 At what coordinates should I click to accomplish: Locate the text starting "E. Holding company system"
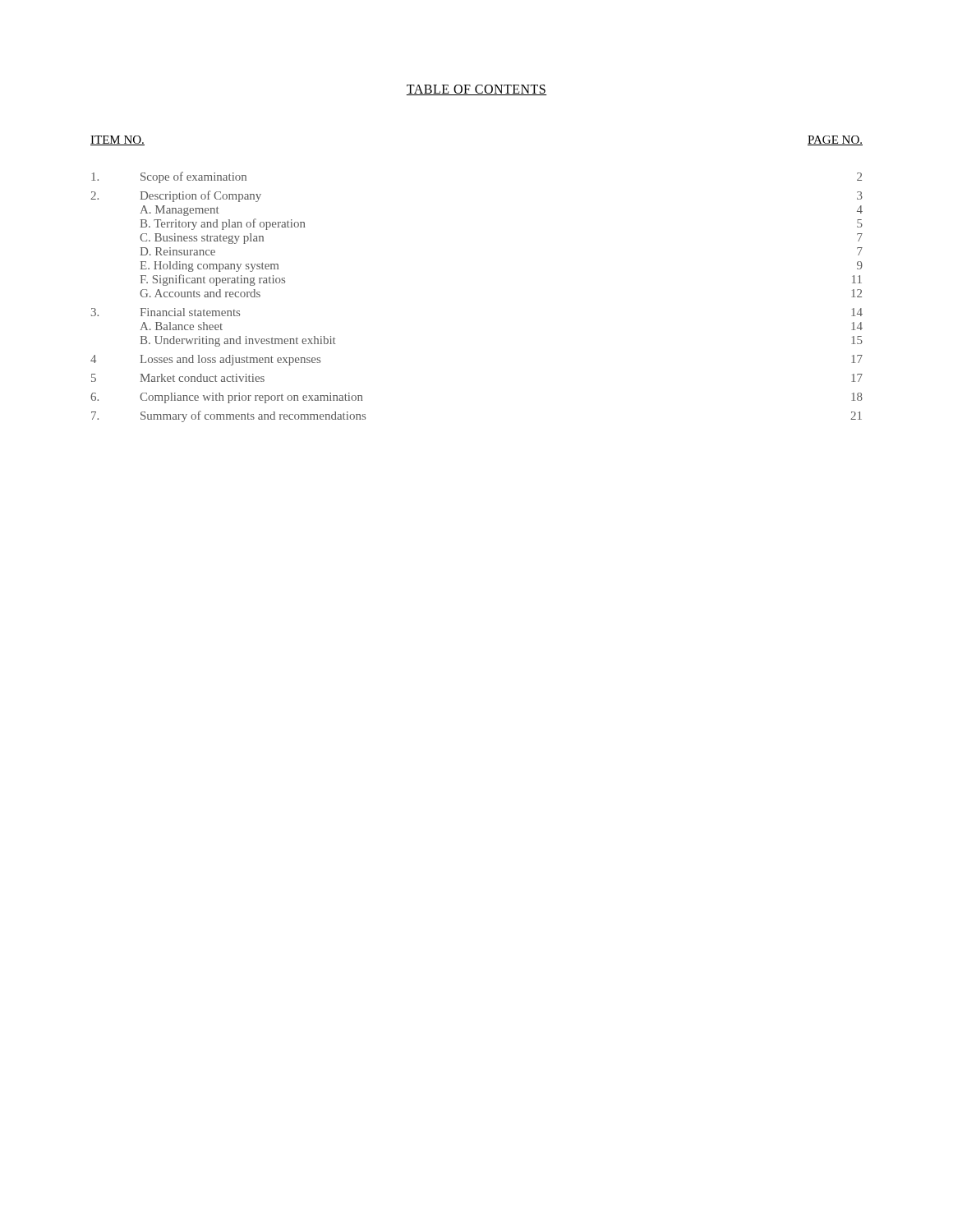(210, 265)
